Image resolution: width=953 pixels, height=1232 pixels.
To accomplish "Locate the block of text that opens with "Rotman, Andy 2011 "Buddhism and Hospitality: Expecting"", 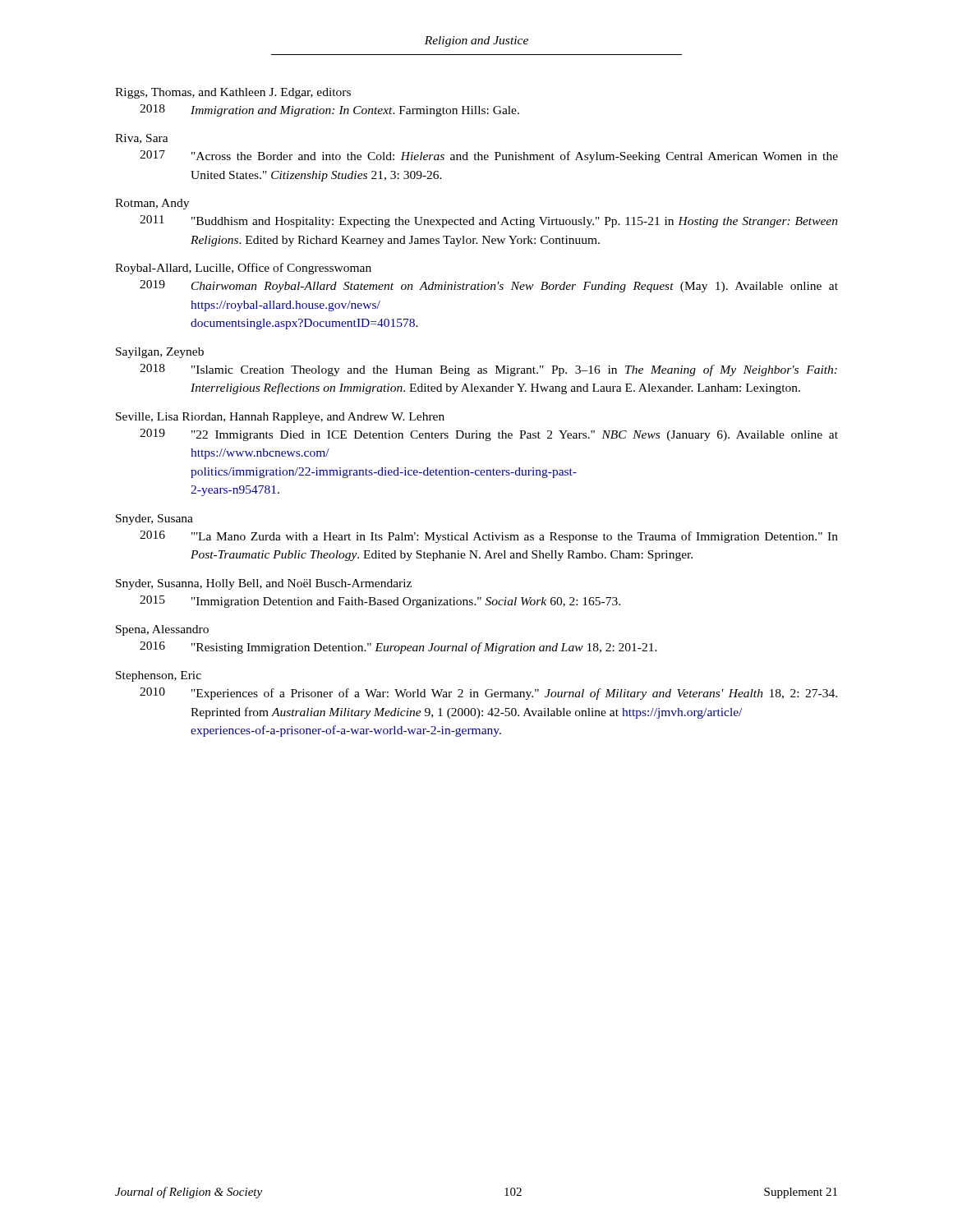I will (476, 222).
